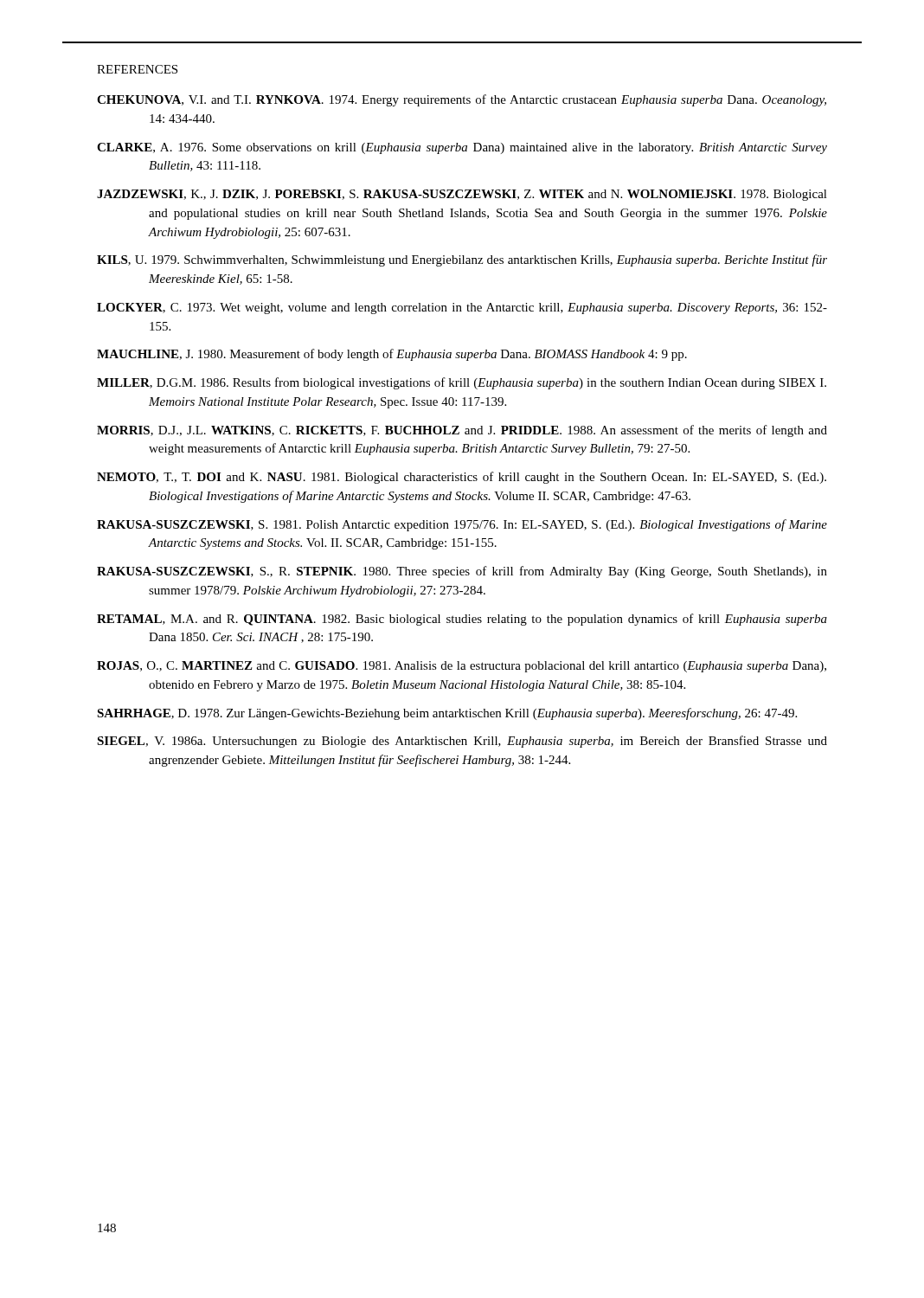Navigate to the text block starting "NEMOTO, T., T. DOI and"
Viewport: 924px width, 1298px height.
click(x=462, y=486)
